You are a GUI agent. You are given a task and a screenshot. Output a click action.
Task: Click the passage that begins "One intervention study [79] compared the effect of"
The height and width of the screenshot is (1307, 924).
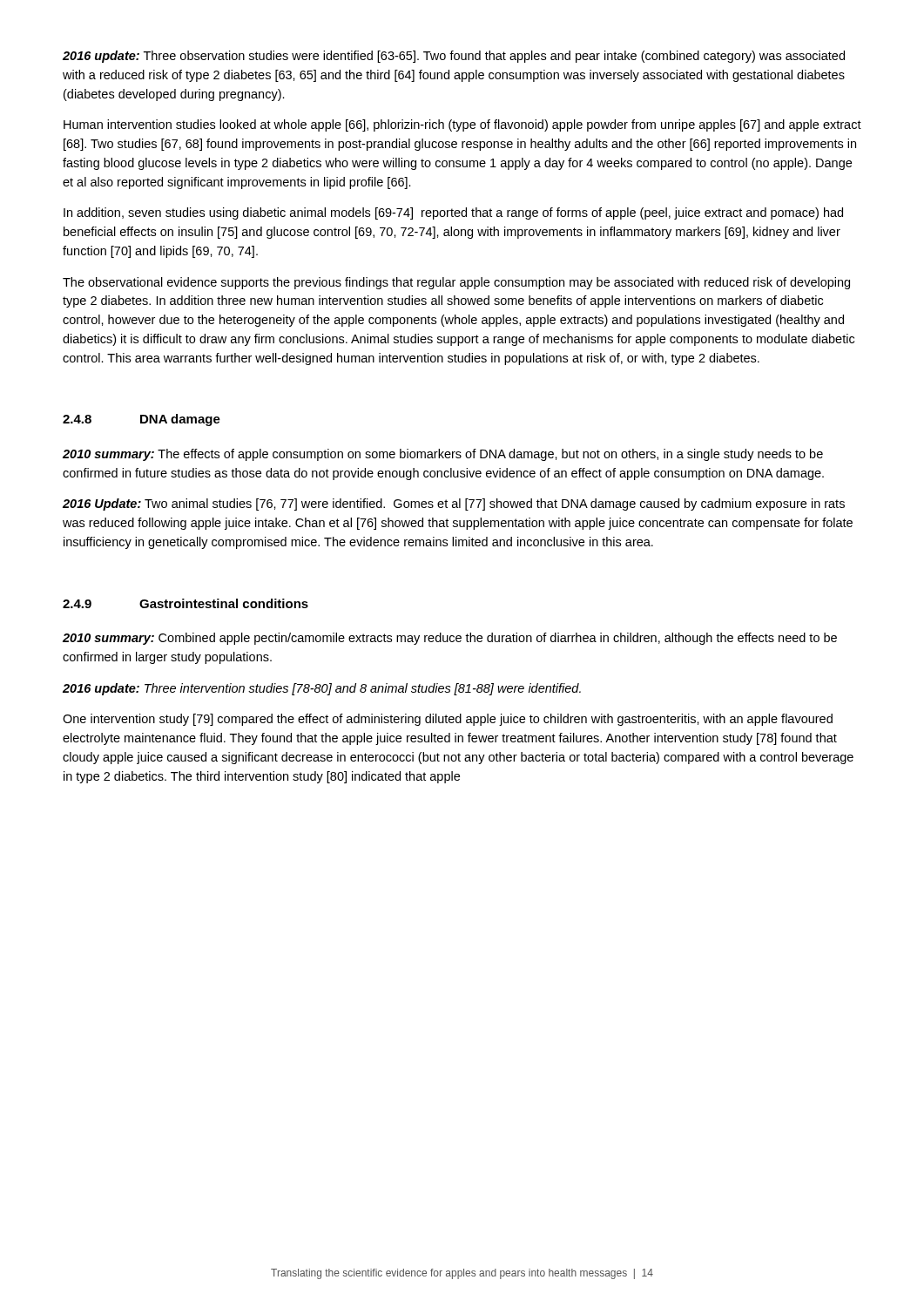tap(458, 747)
